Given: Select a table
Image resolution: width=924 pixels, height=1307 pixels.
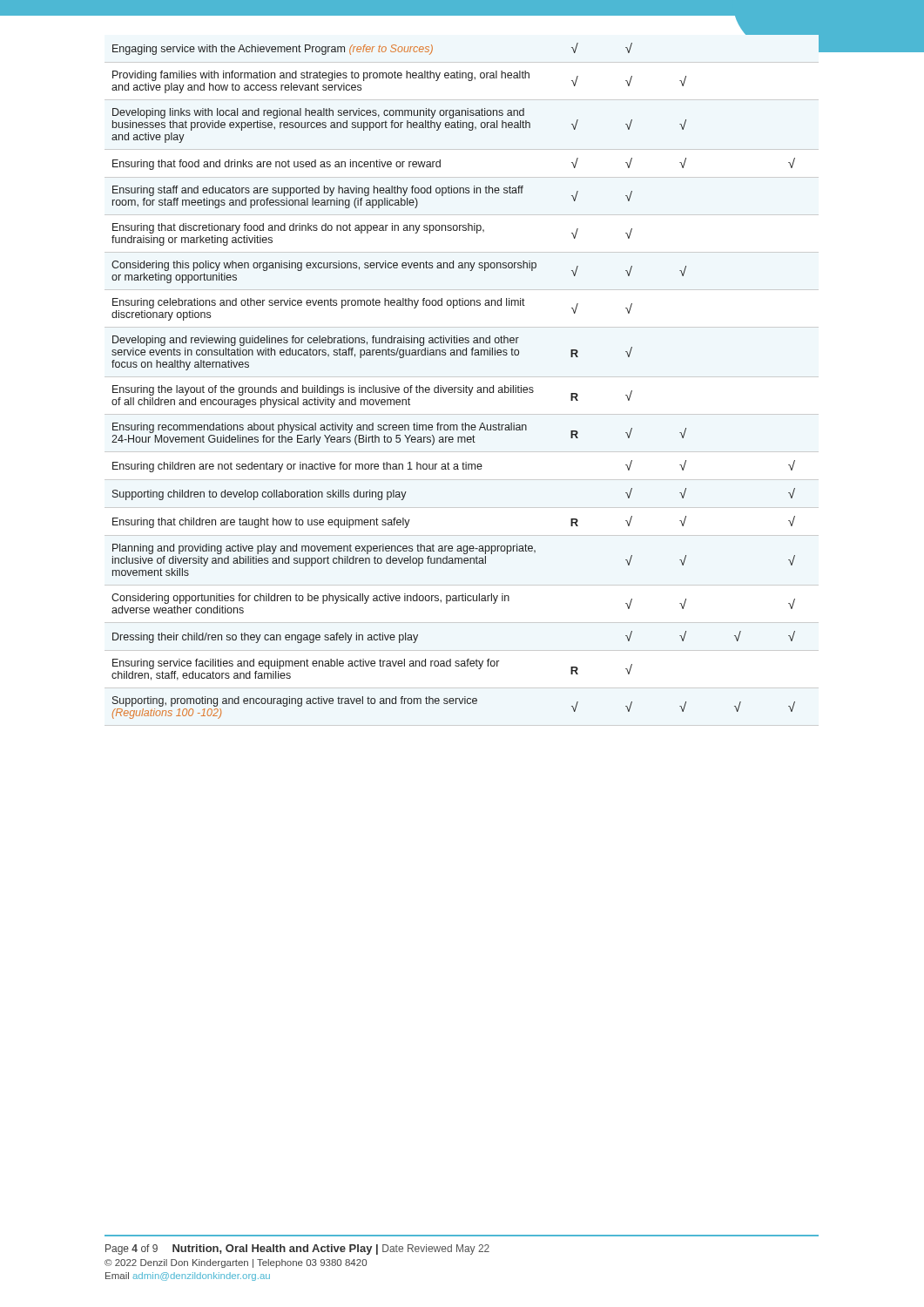Looking at the screenshot, I should (x=462, y=380).
